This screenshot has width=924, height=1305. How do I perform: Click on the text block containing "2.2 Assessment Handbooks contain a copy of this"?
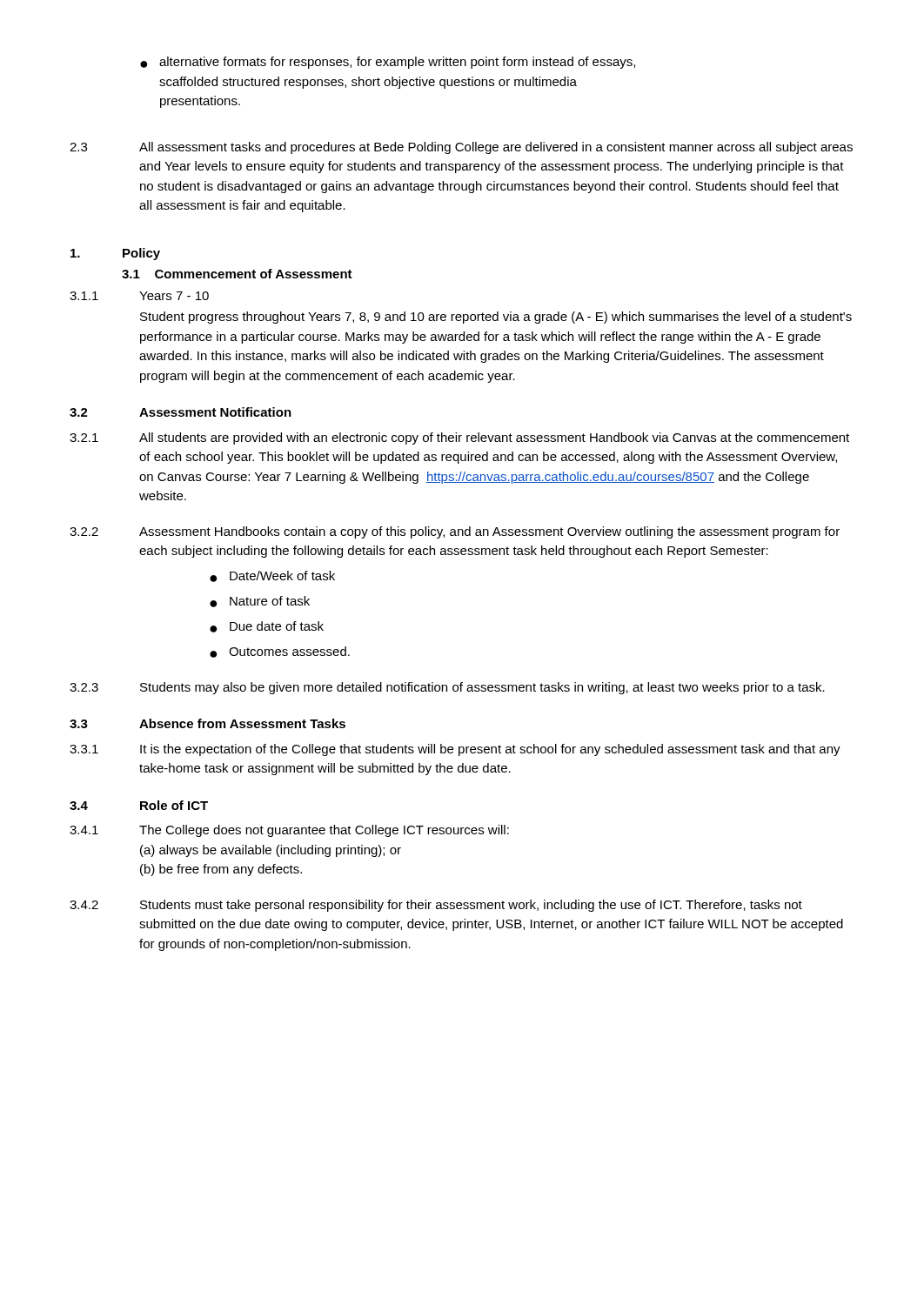pos(462,541)
